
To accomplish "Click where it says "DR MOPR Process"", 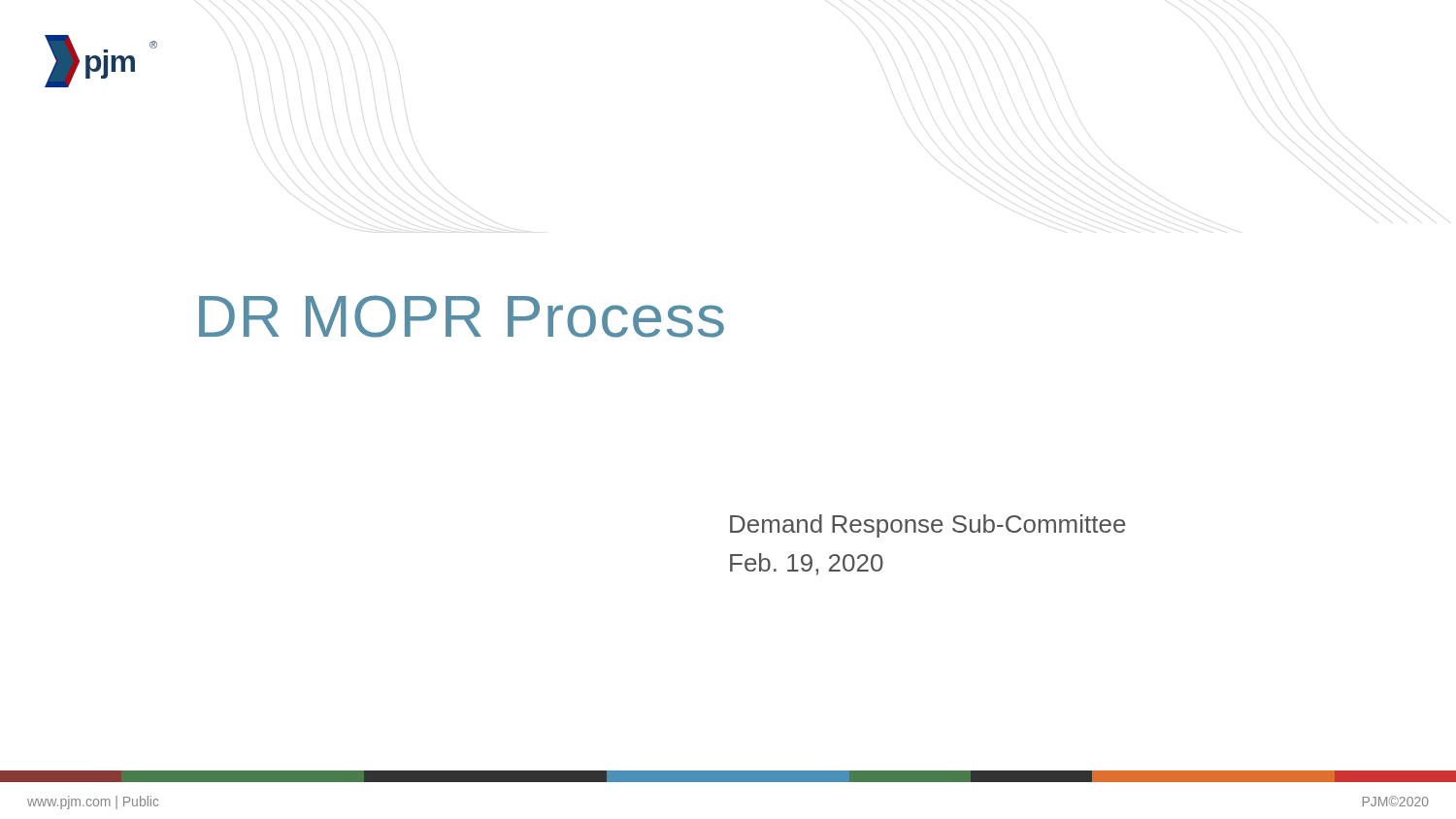I will coord(461,316).
